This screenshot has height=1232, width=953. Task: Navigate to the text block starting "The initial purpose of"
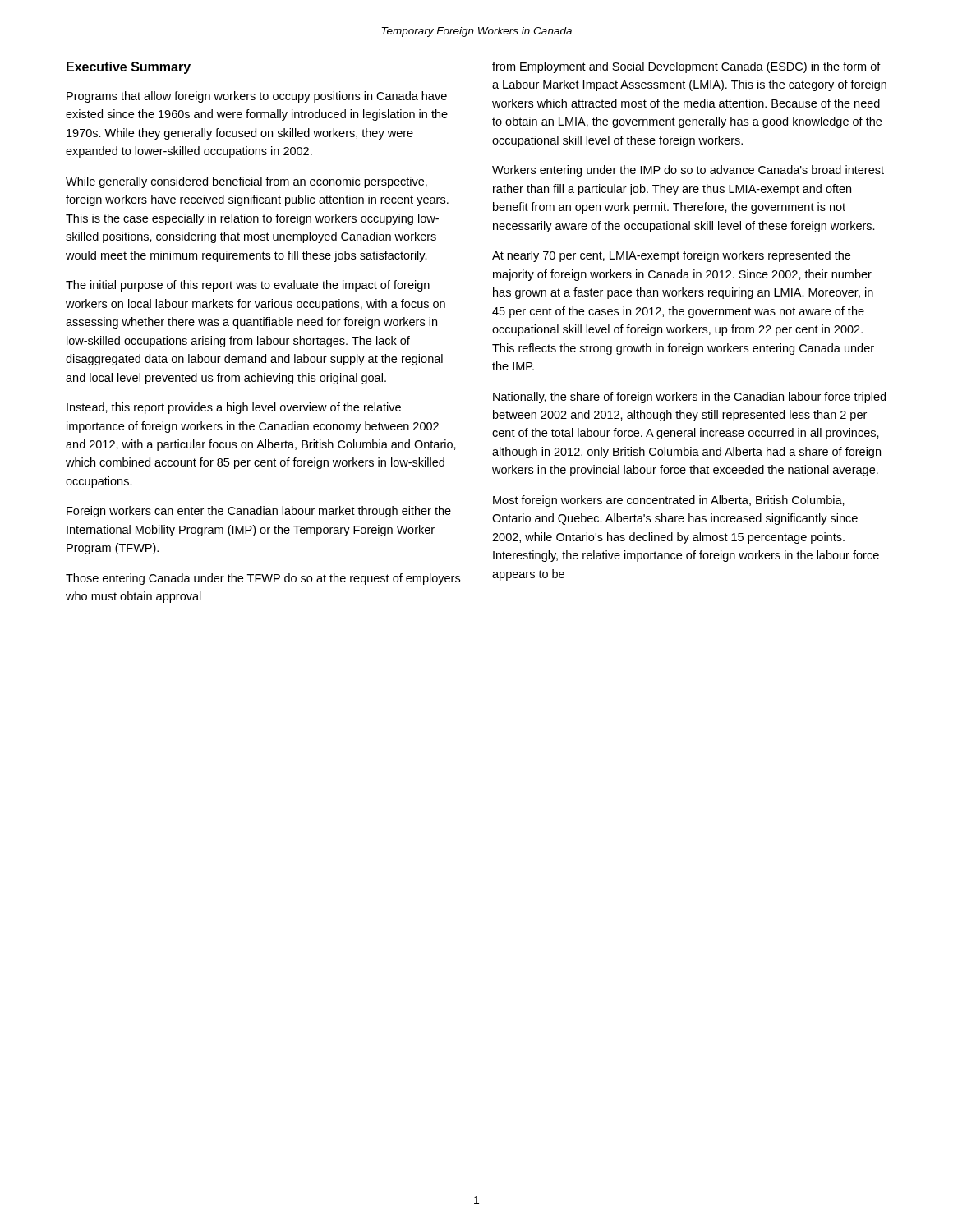point(256,331)
